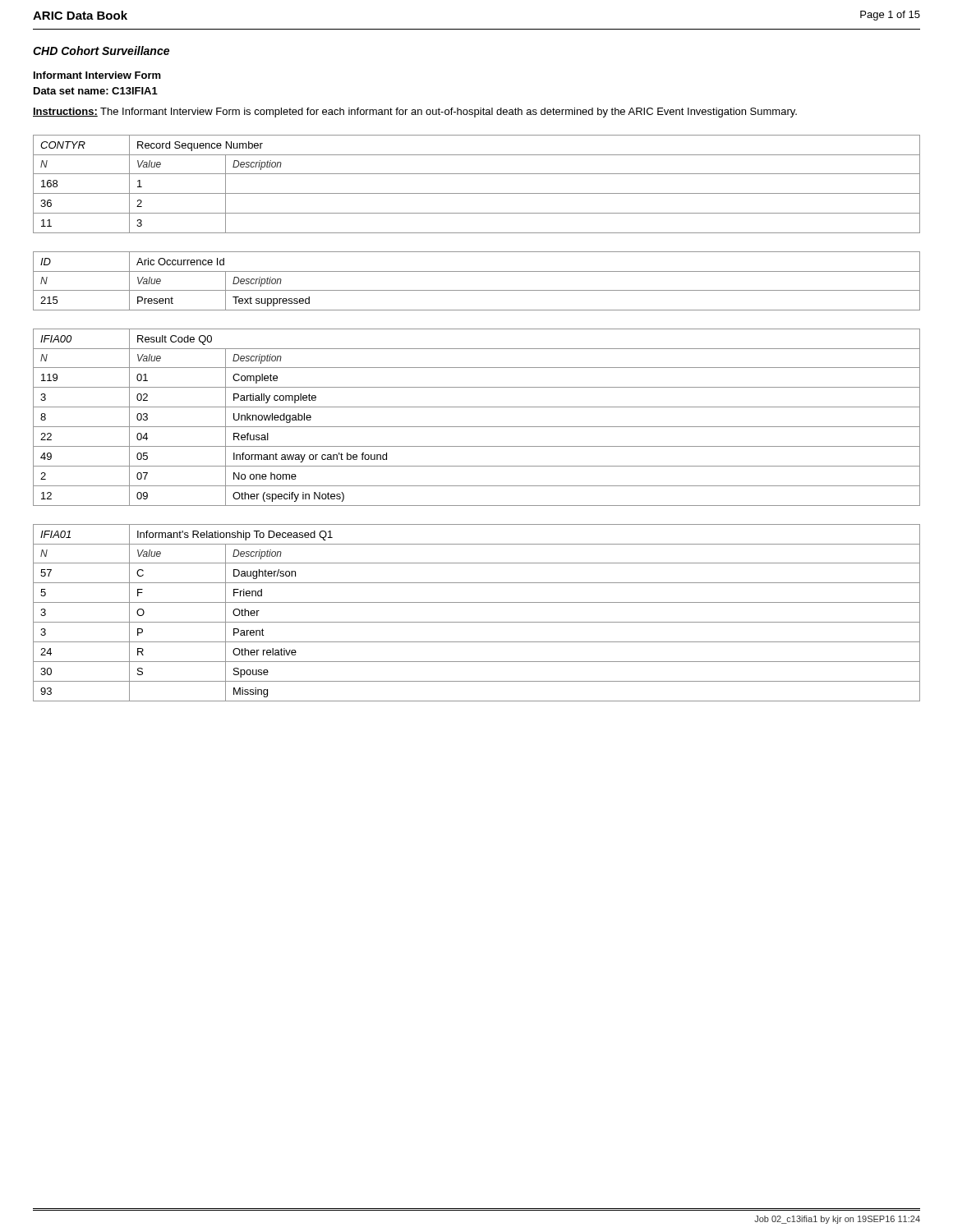953x1232 pixels.
Task: Select the table that reads "Aric Occurrence Id"
Action: point(476,281)
